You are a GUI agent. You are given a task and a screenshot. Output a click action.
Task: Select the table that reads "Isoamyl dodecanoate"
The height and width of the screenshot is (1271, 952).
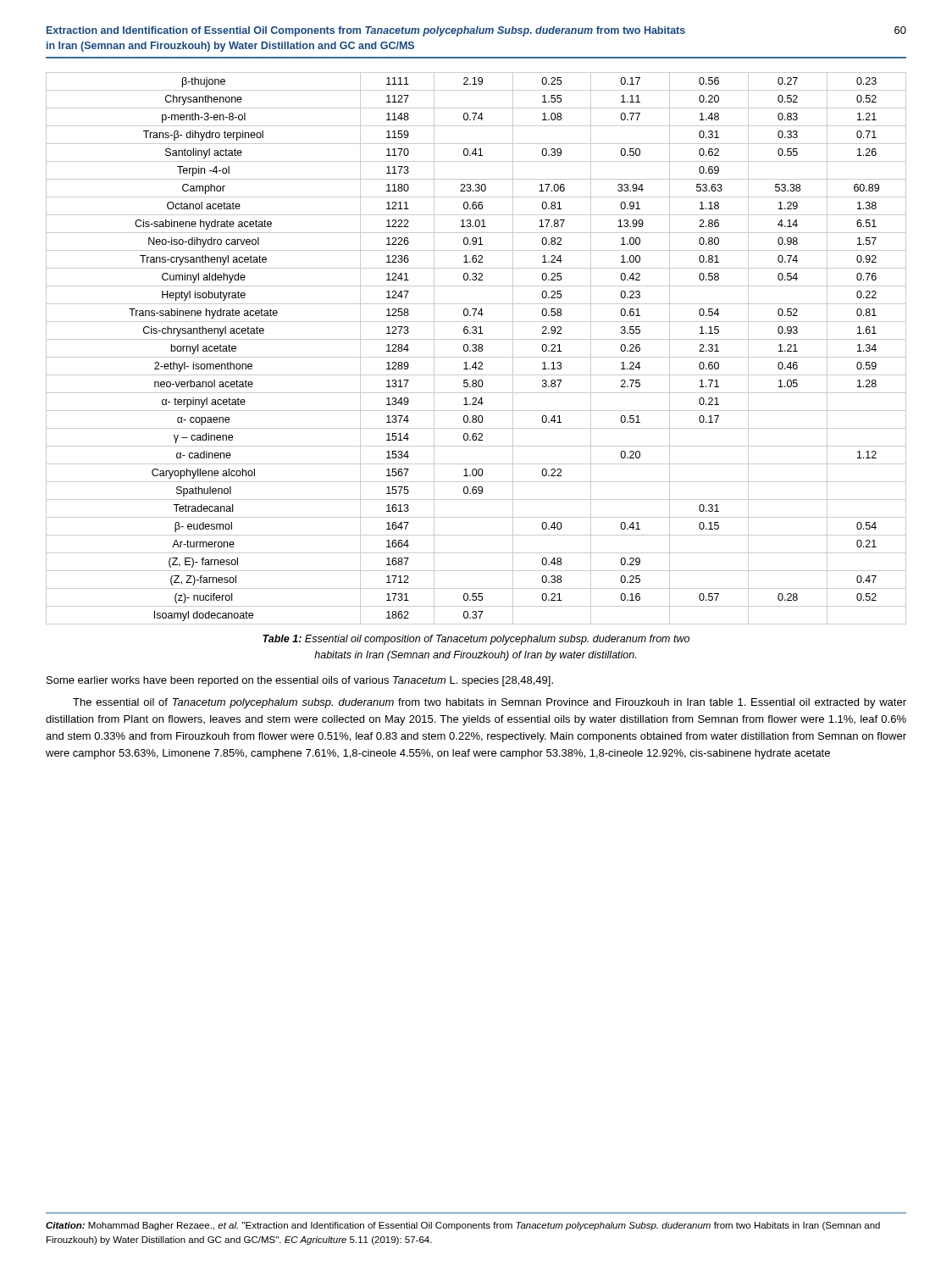point(476,348)
